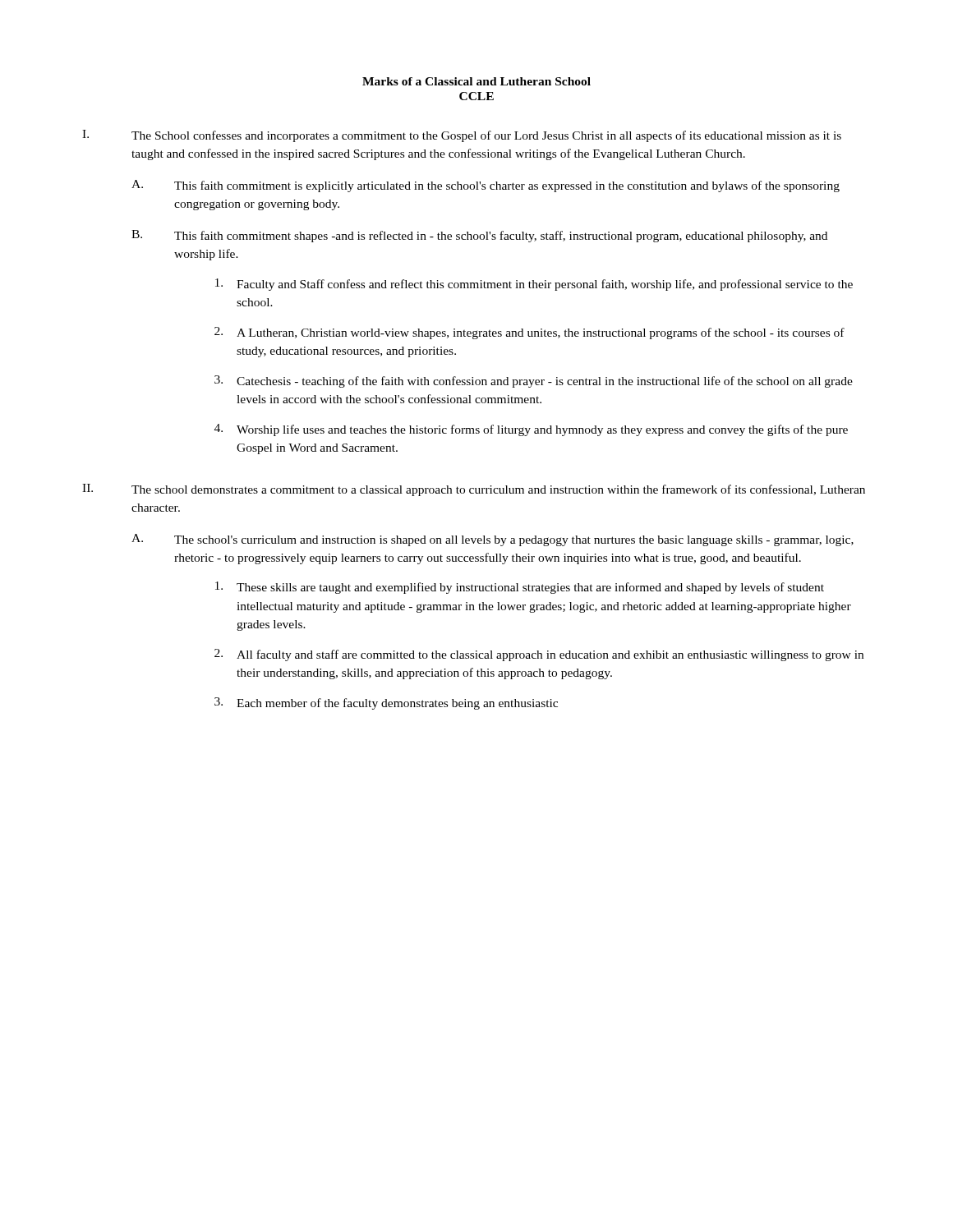This screenshot has height=1232, width=953.
Task: Locate the block of text that opens with "3. Catechesis - teaching of"
Action: pos(526,390)
